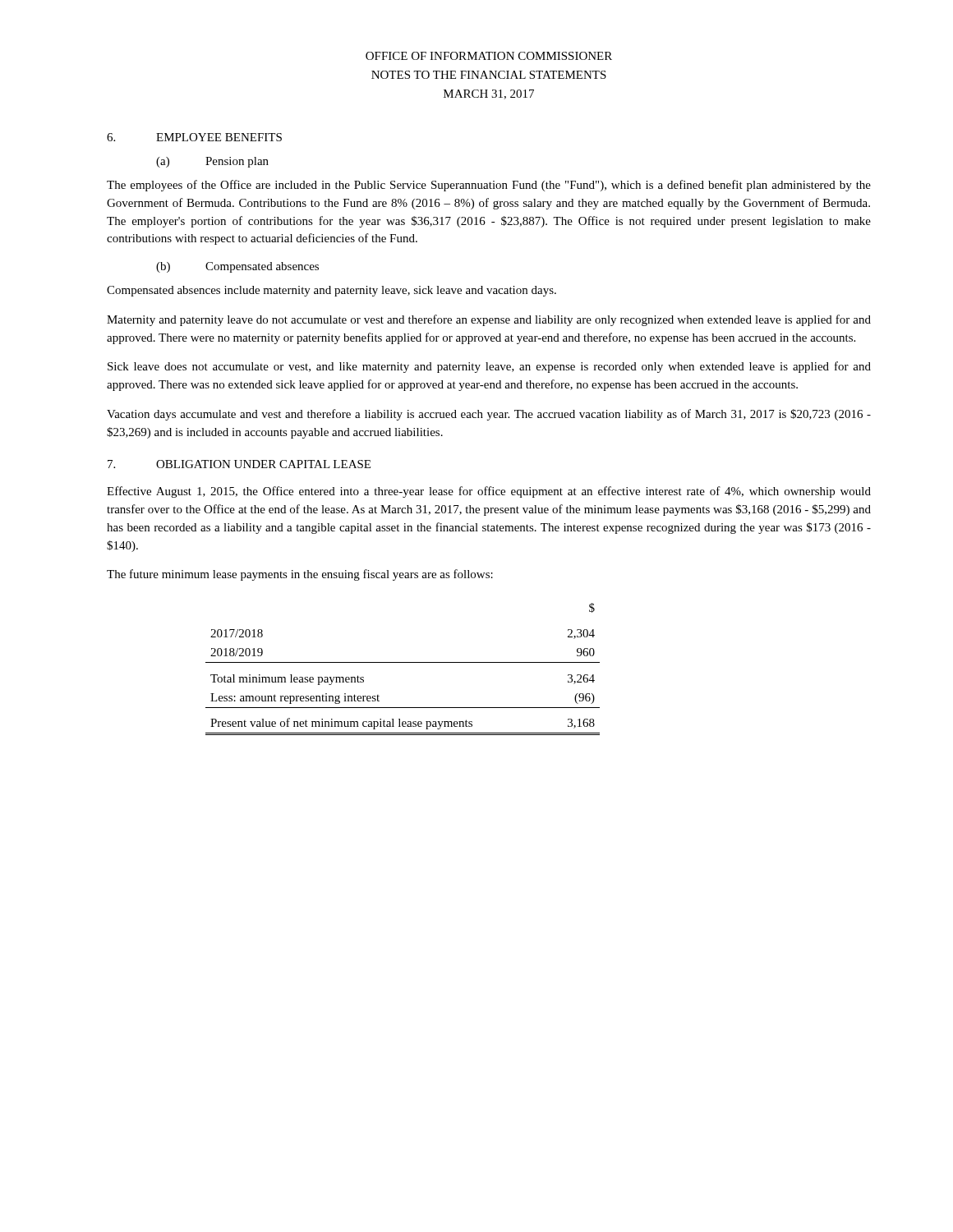This screenshot has width=953, height=1232.
Task: Find the table that mentions "Present value of net minimum"
Action: pos(489,667)
